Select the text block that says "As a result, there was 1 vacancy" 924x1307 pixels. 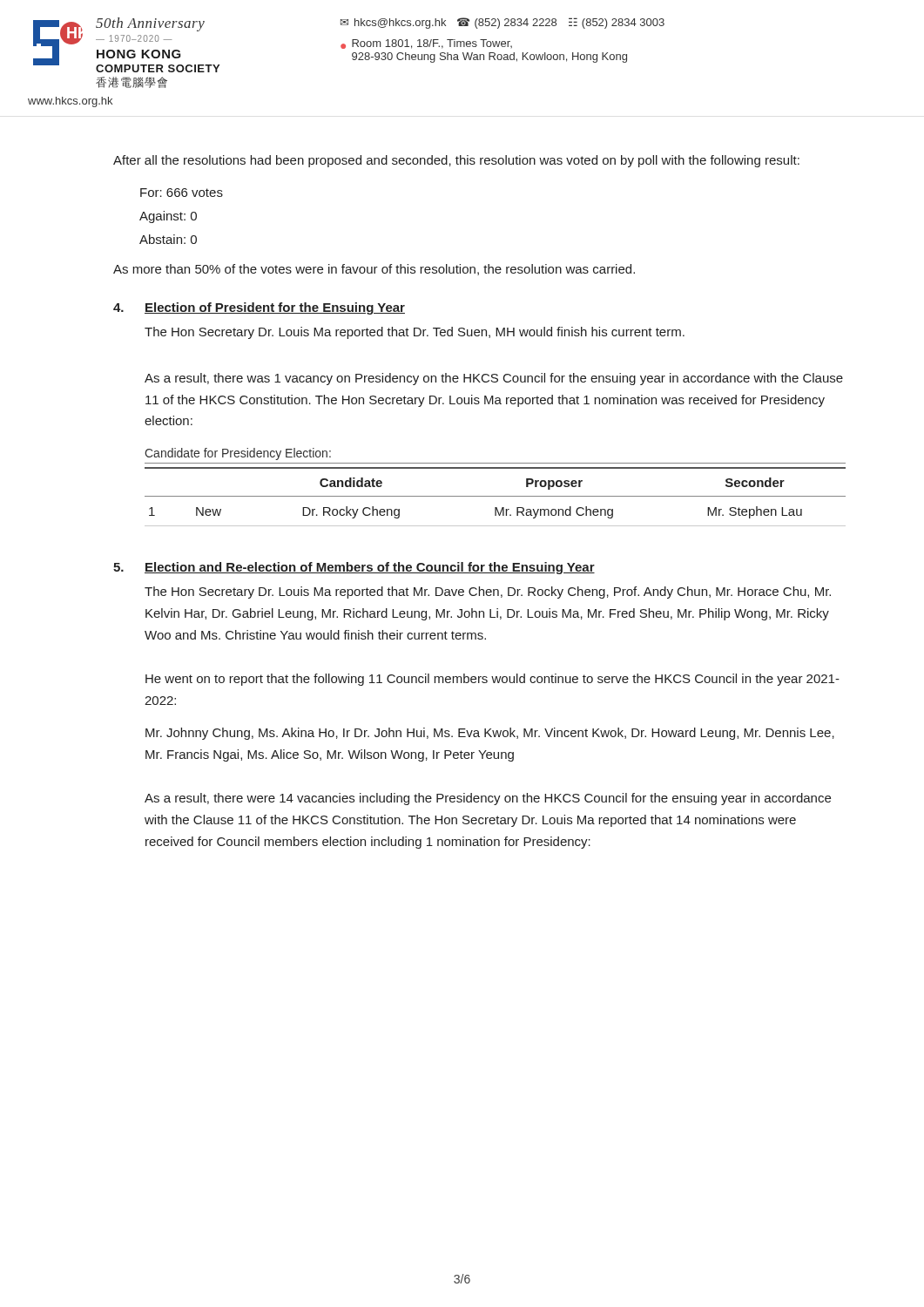click(x=494, y=399)
